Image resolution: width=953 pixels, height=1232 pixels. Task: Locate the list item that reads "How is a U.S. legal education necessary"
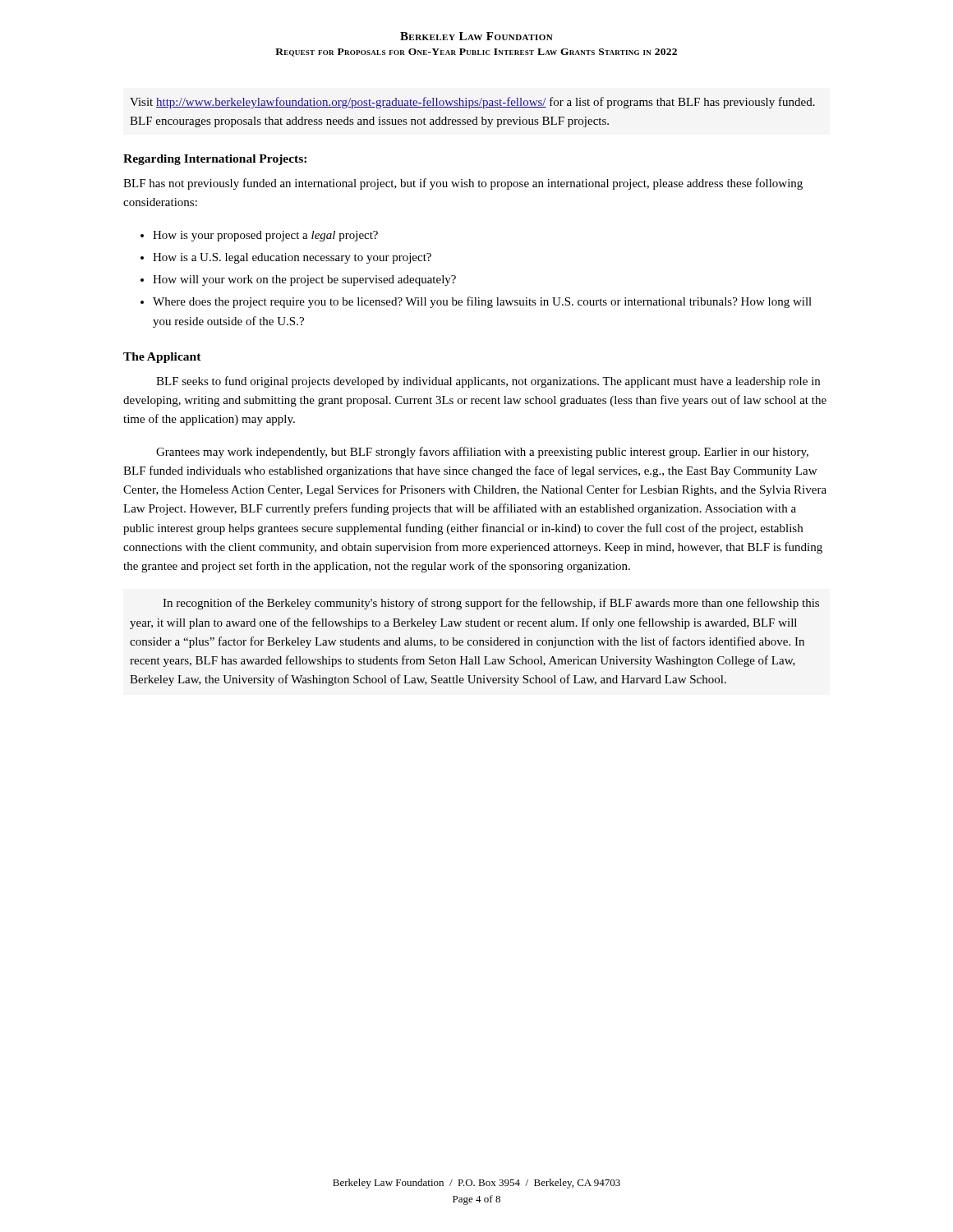[292, 257]
